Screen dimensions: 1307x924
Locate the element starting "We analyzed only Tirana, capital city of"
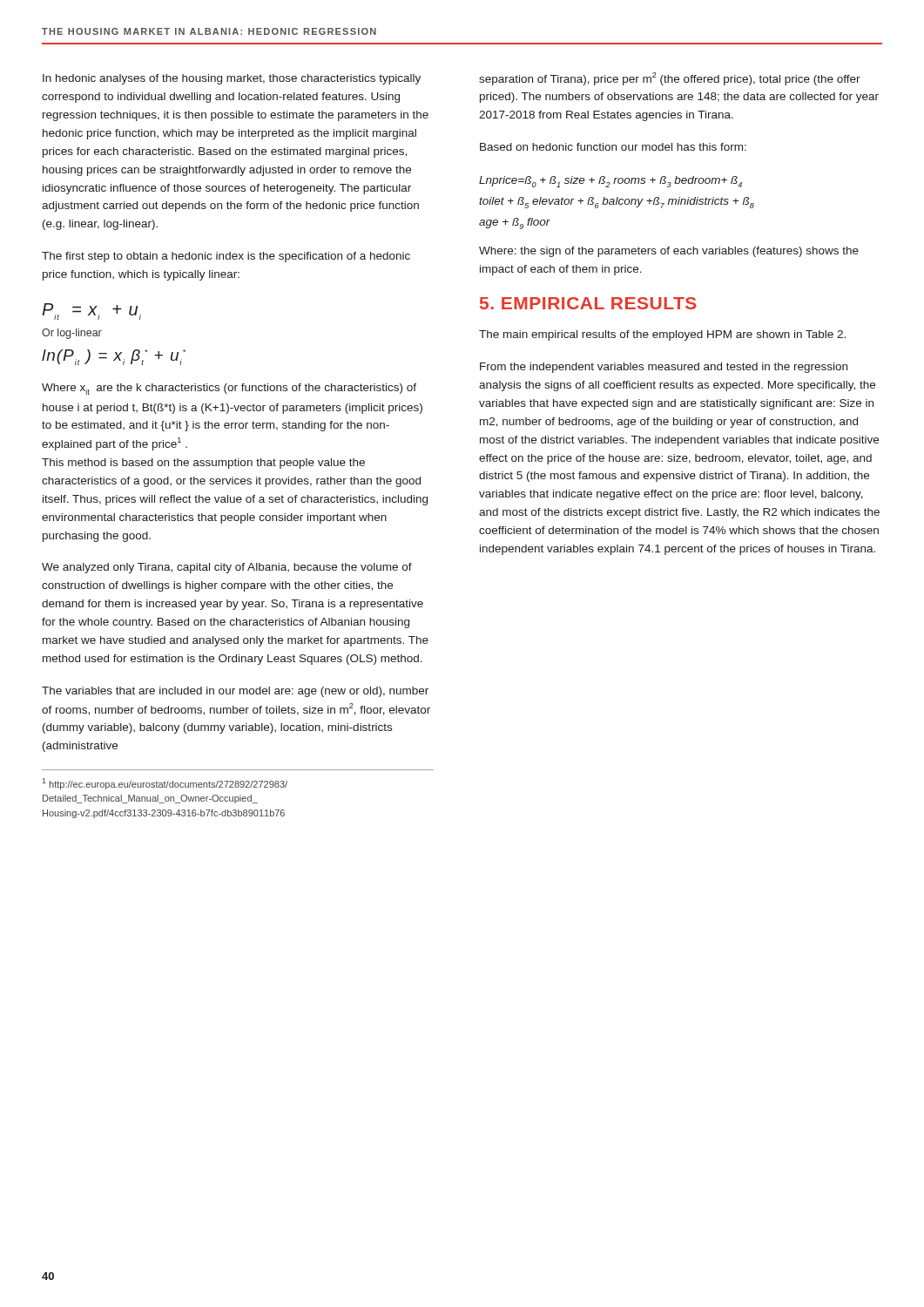pos(235,613)
